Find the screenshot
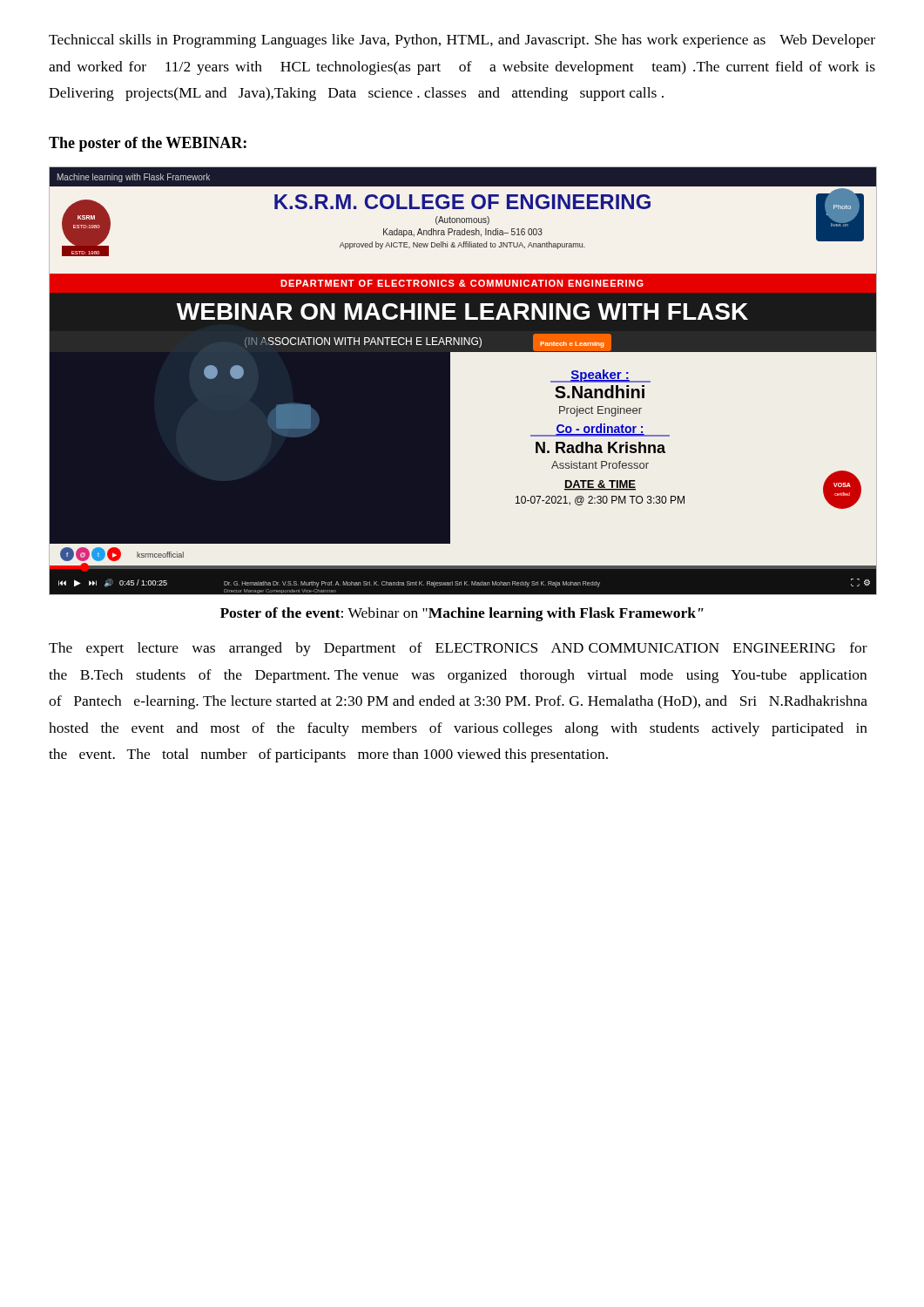The image size is (924, 1307). 463,381
